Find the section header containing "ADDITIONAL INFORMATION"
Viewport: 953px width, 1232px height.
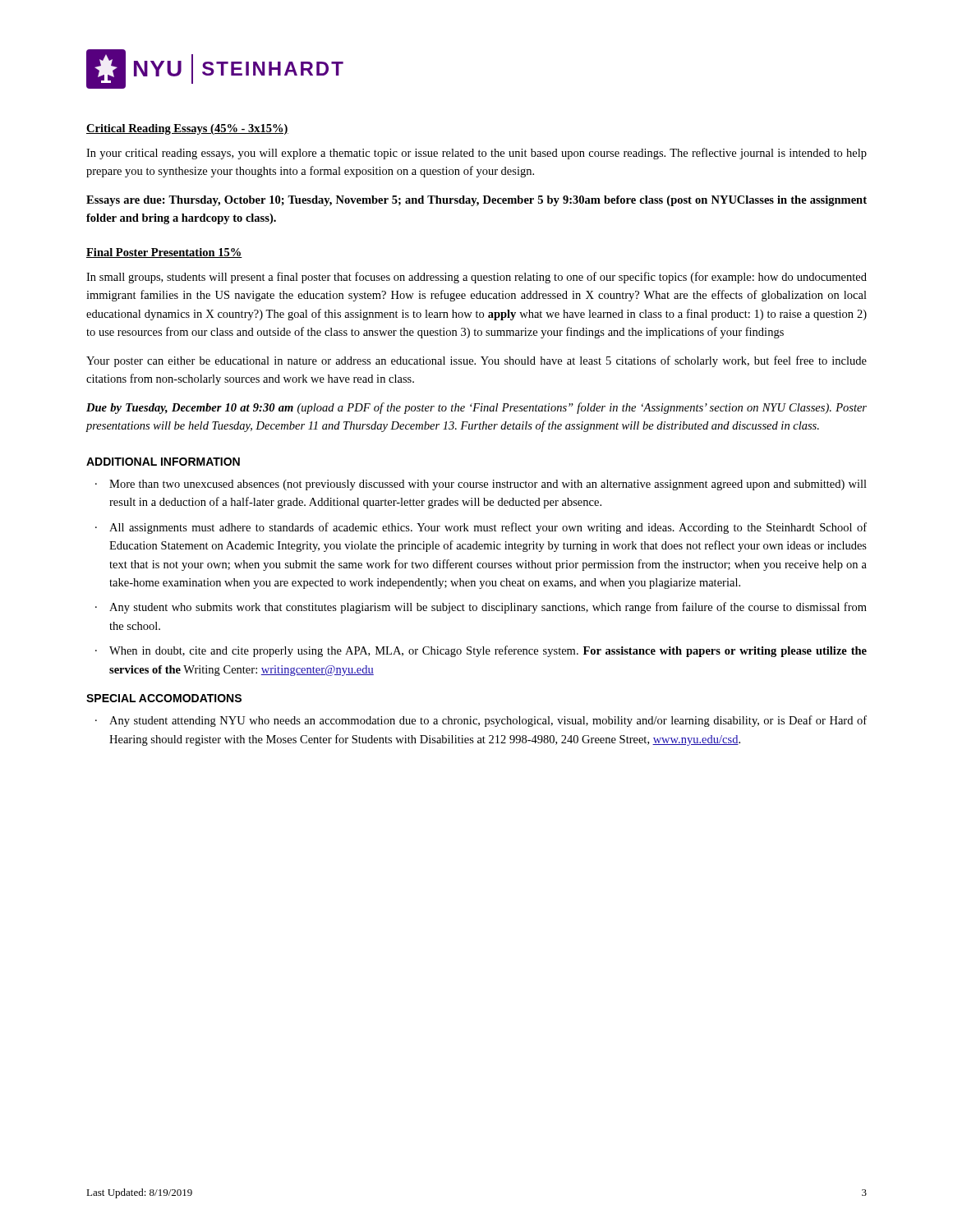[x=163, y=461]
